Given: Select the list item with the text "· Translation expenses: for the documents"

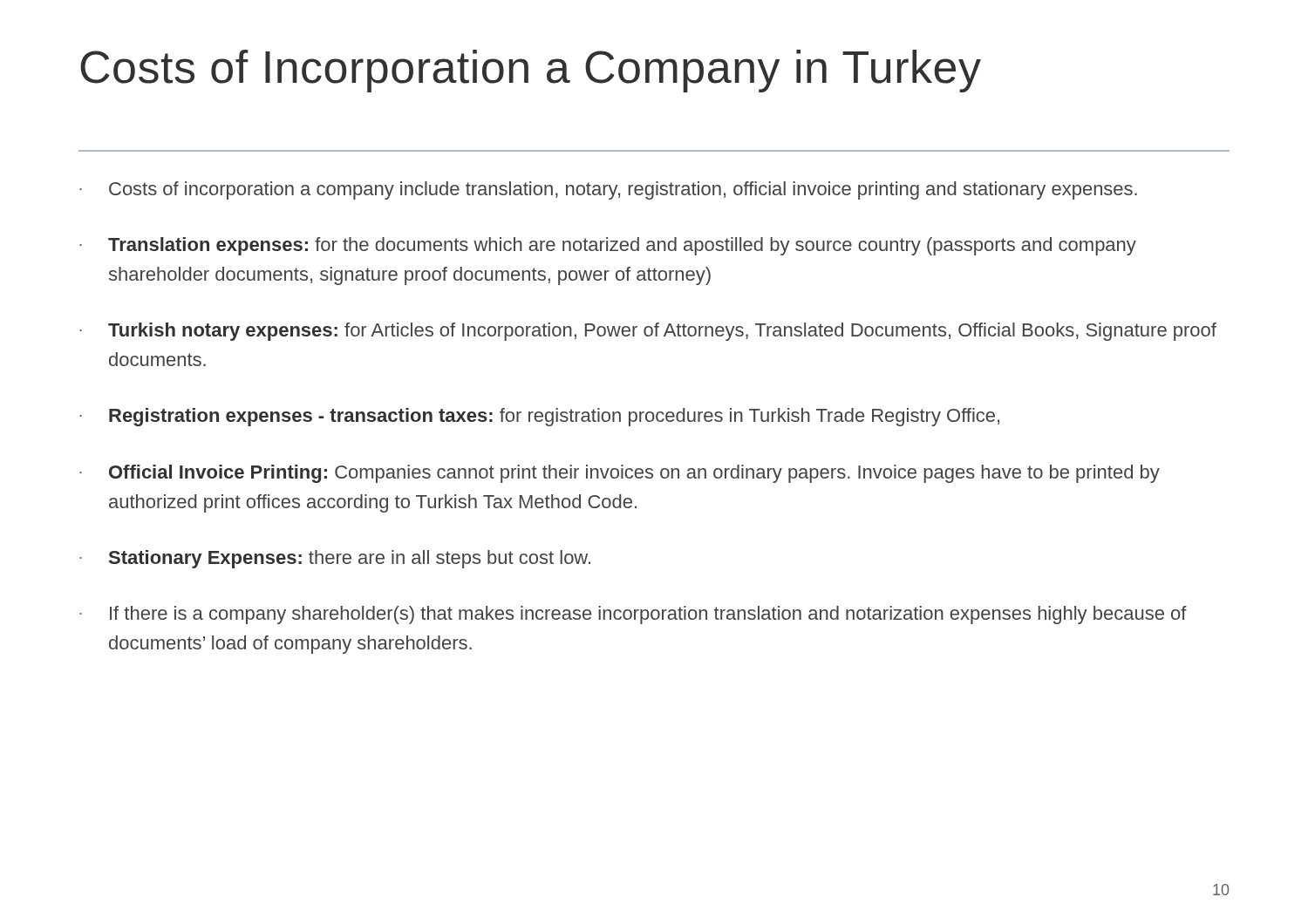Looking at the screenshot, I should [x=654, y=260].
